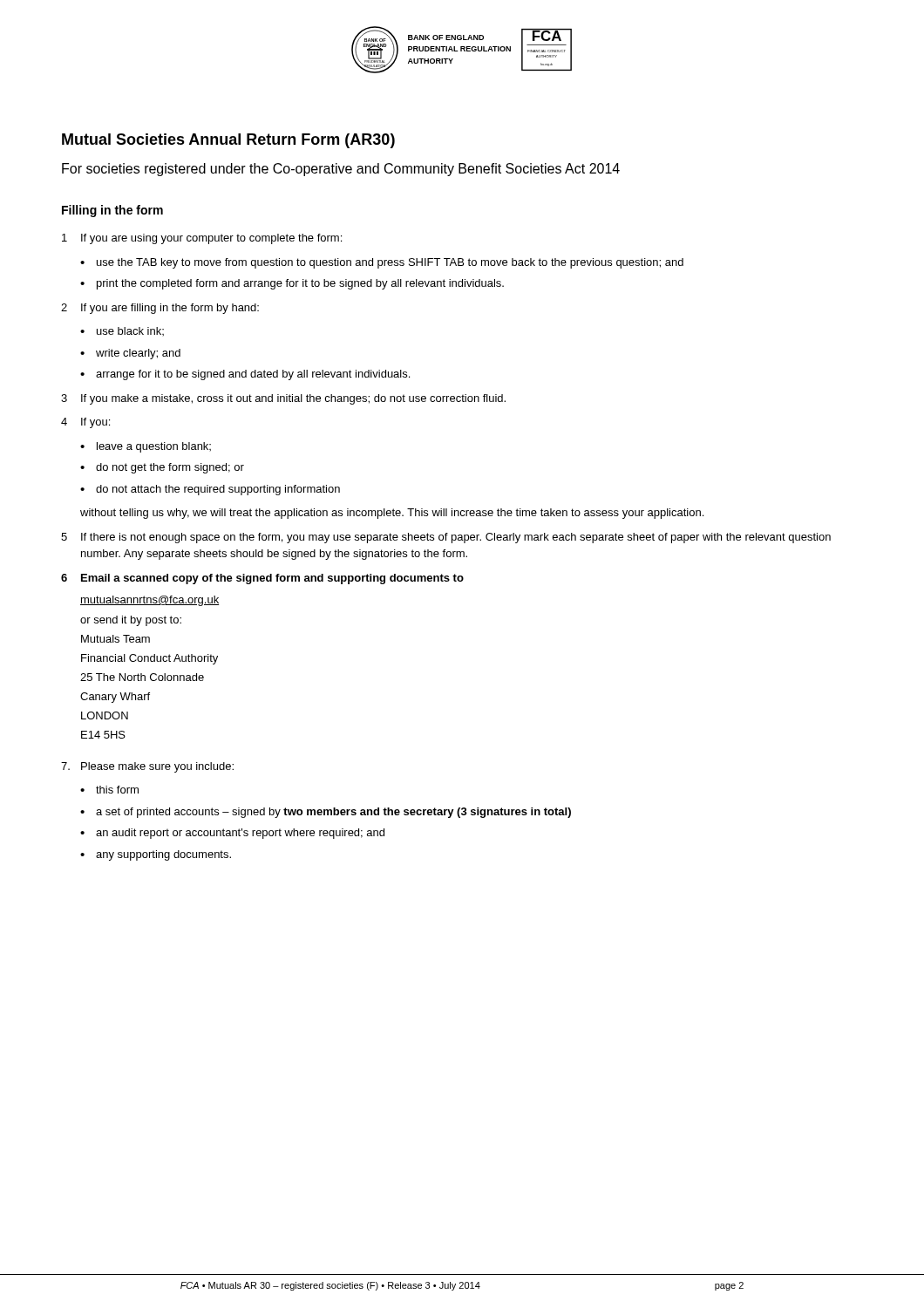Select the list item that reads "• a set of printed accounts – signed"
Viewport: 924px width, 1308px height.
tap(472, 811)
